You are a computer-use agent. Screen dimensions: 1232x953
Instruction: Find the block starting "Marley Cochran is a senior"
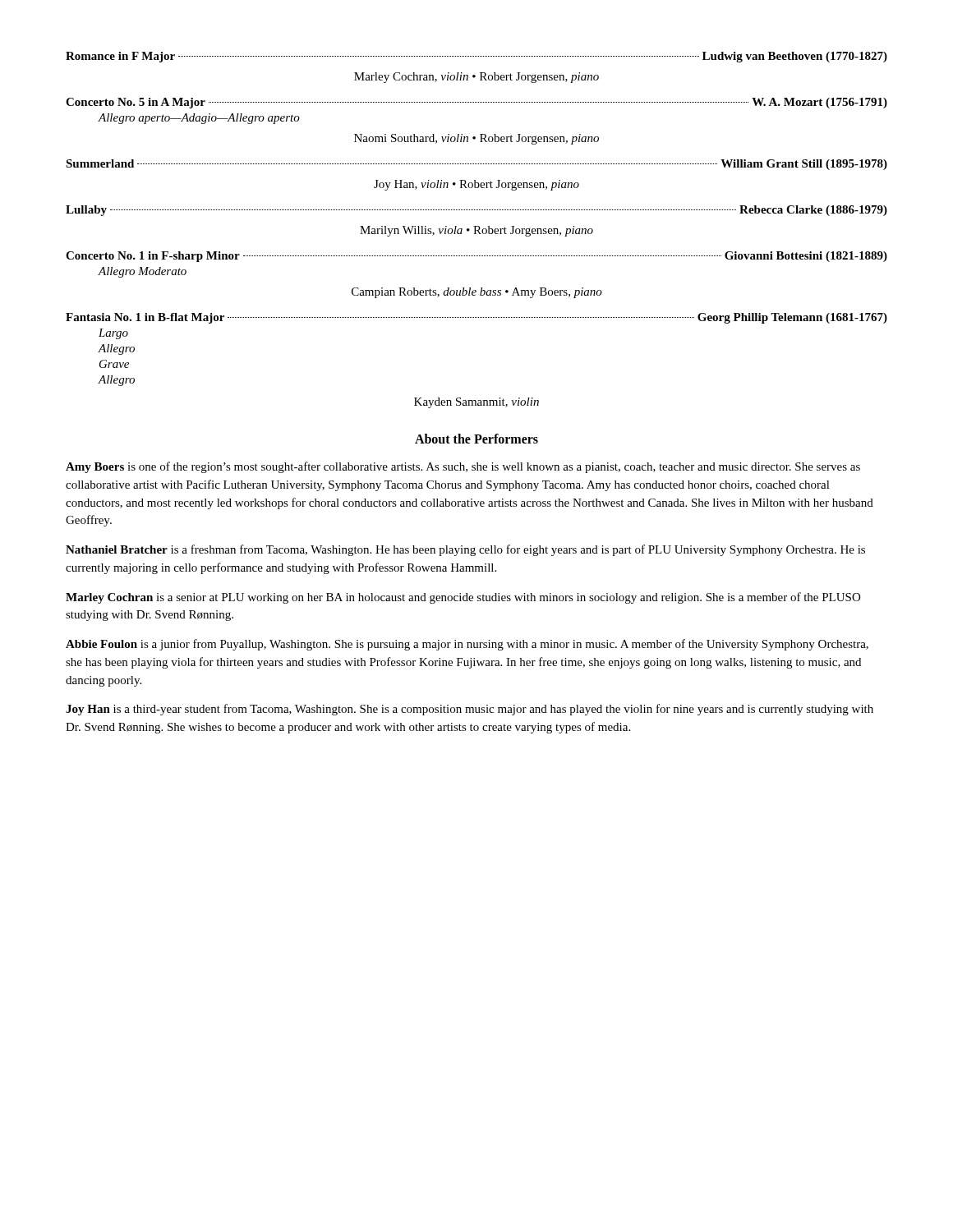(x=463, y=606)
